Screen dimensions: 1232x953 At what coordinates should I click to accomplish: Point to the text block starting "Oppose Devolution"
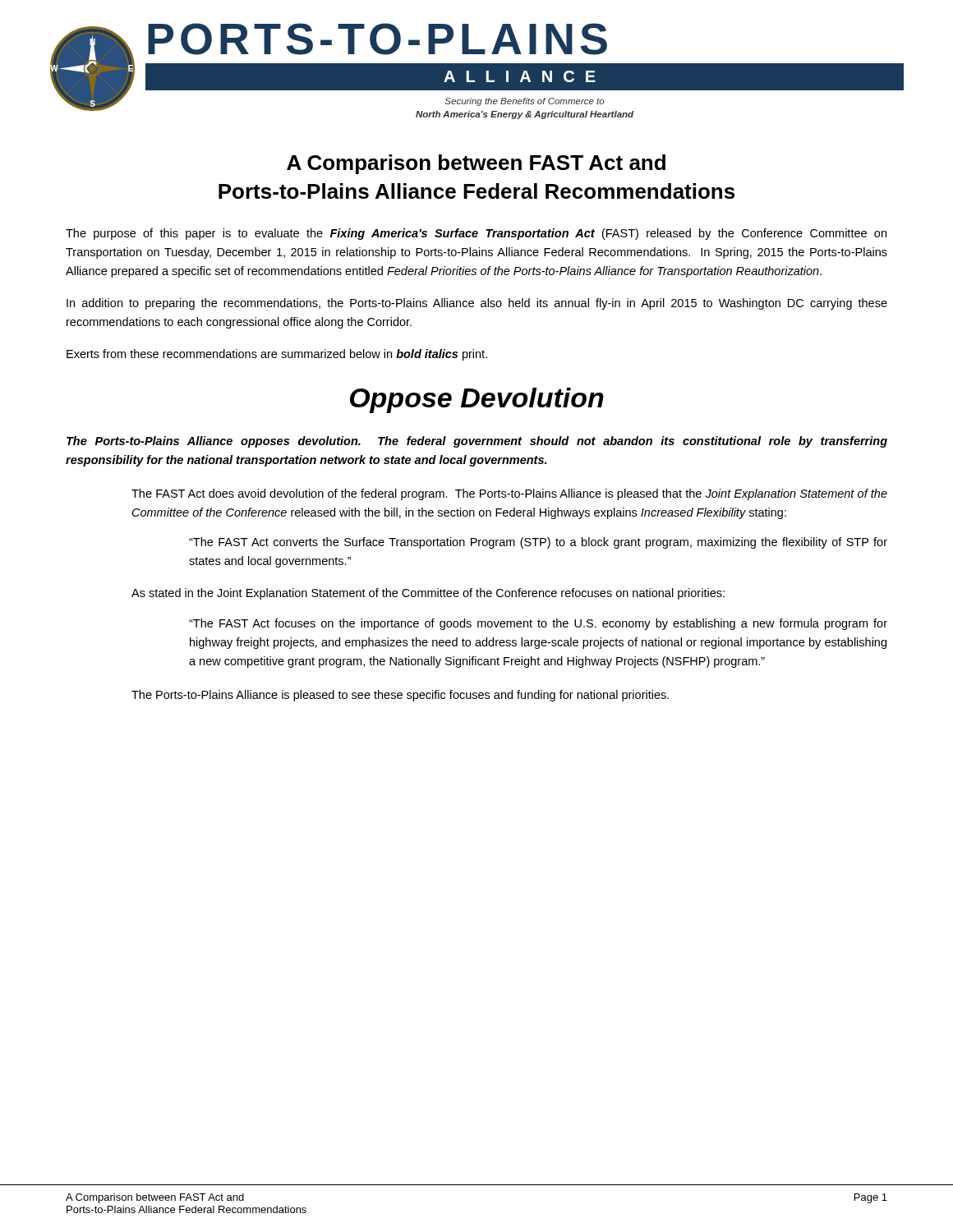(476, 397)
